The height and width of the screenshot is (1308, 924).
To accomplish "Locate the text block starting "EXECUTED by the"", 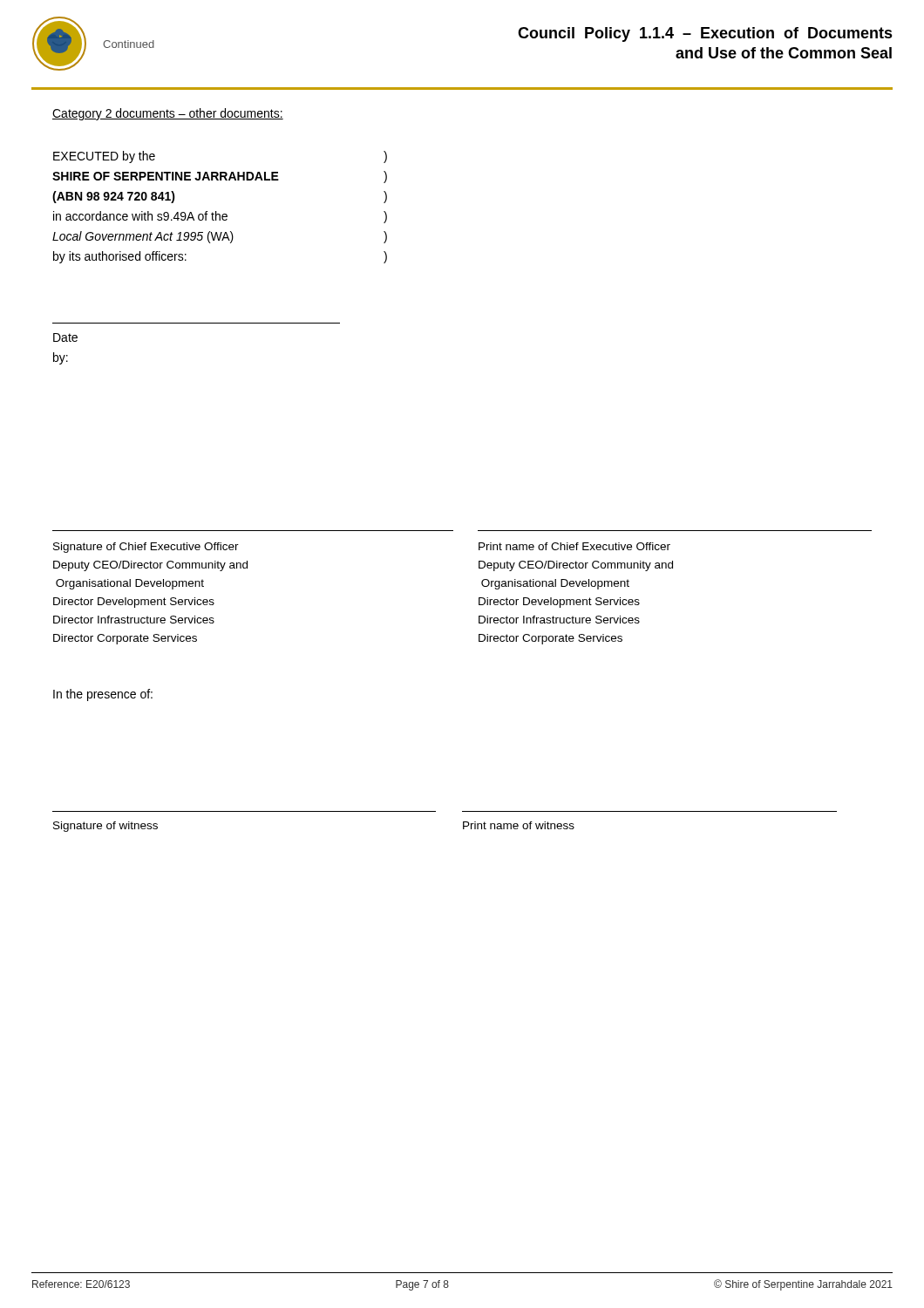I will (166, 206).
